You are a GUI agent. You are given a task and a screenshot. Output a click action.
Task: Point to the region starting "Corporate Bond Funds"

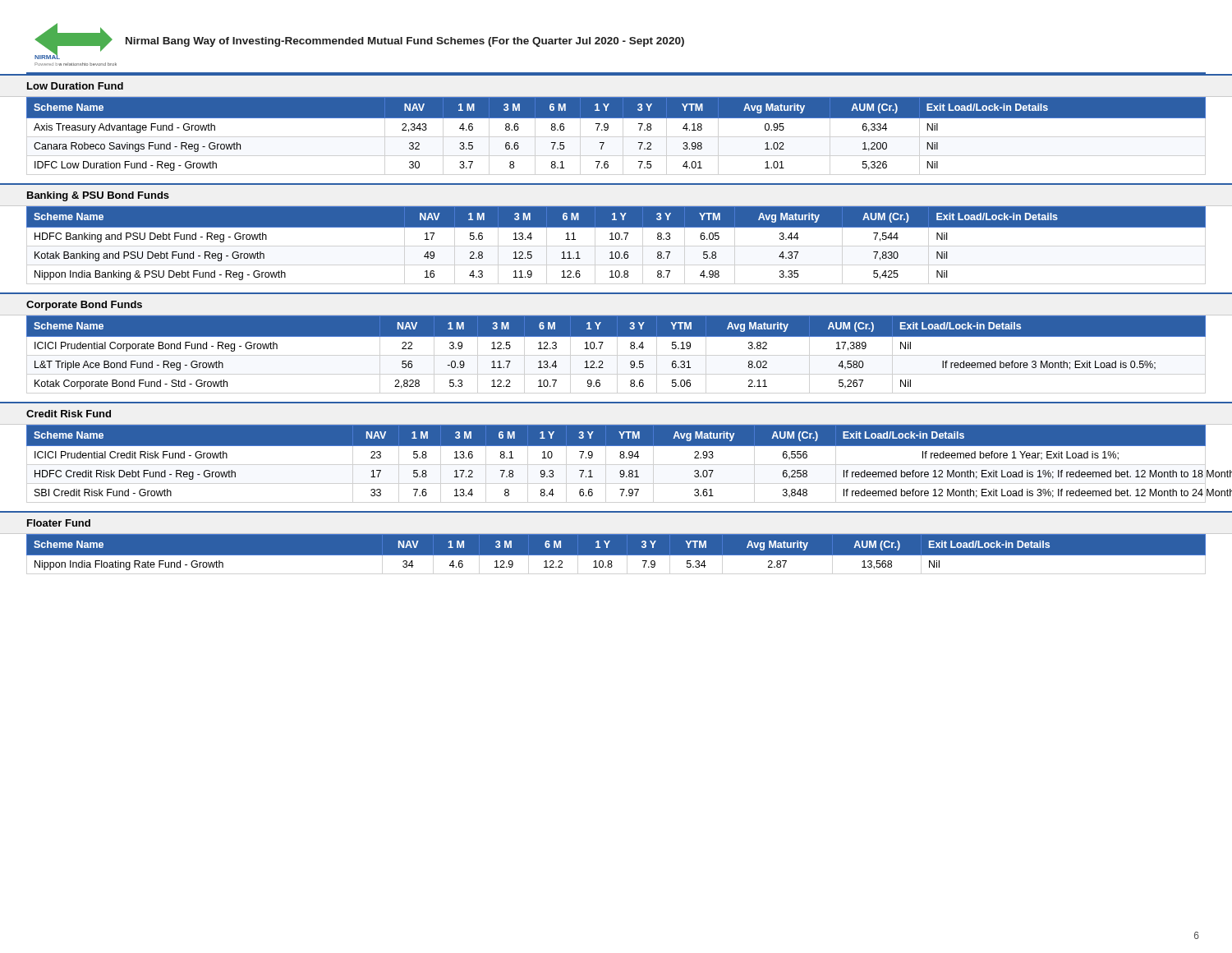click(84, 304)
